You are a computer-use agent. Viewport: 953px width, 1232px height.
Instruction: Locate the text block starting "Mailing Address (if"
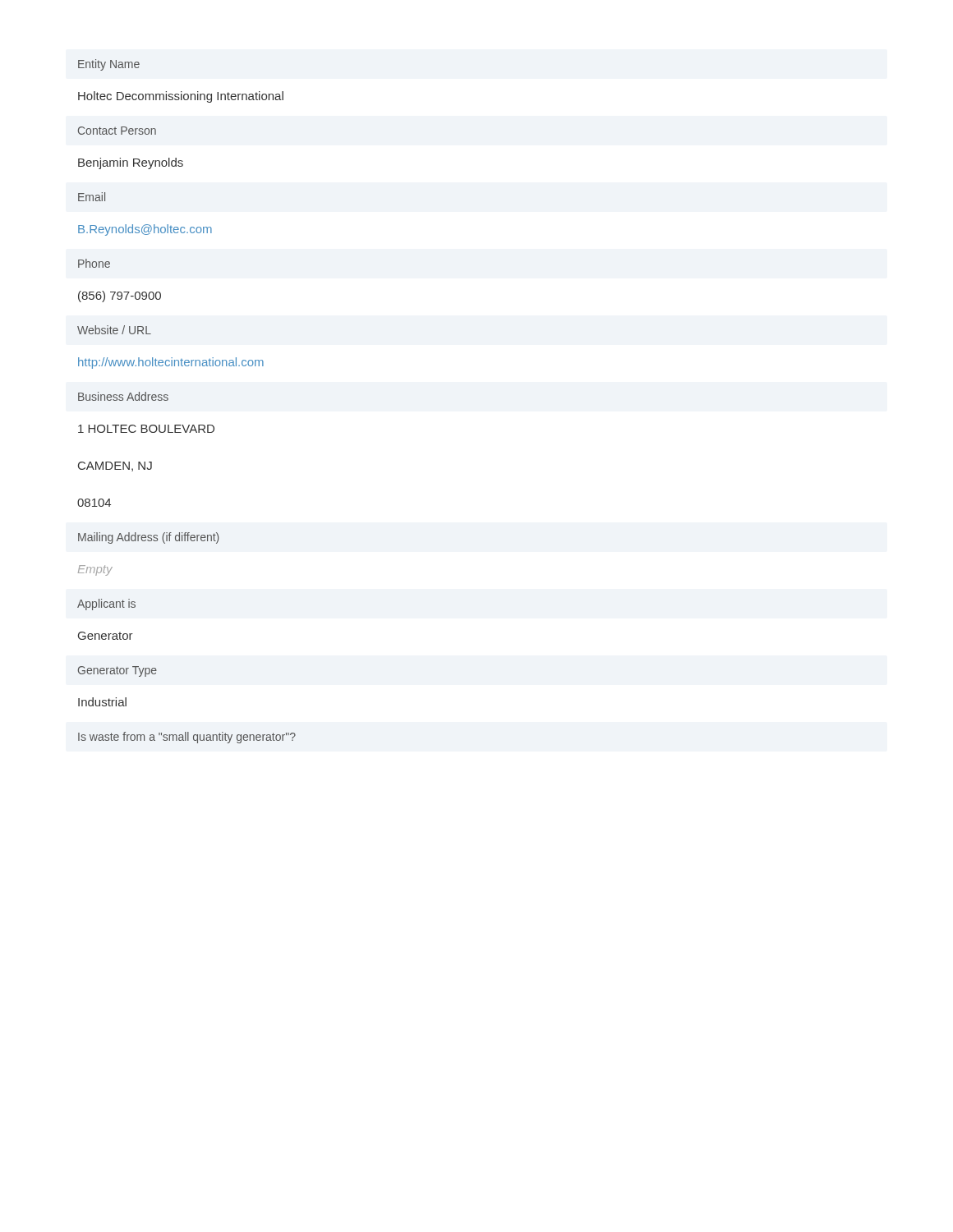[x=148, y=537]
